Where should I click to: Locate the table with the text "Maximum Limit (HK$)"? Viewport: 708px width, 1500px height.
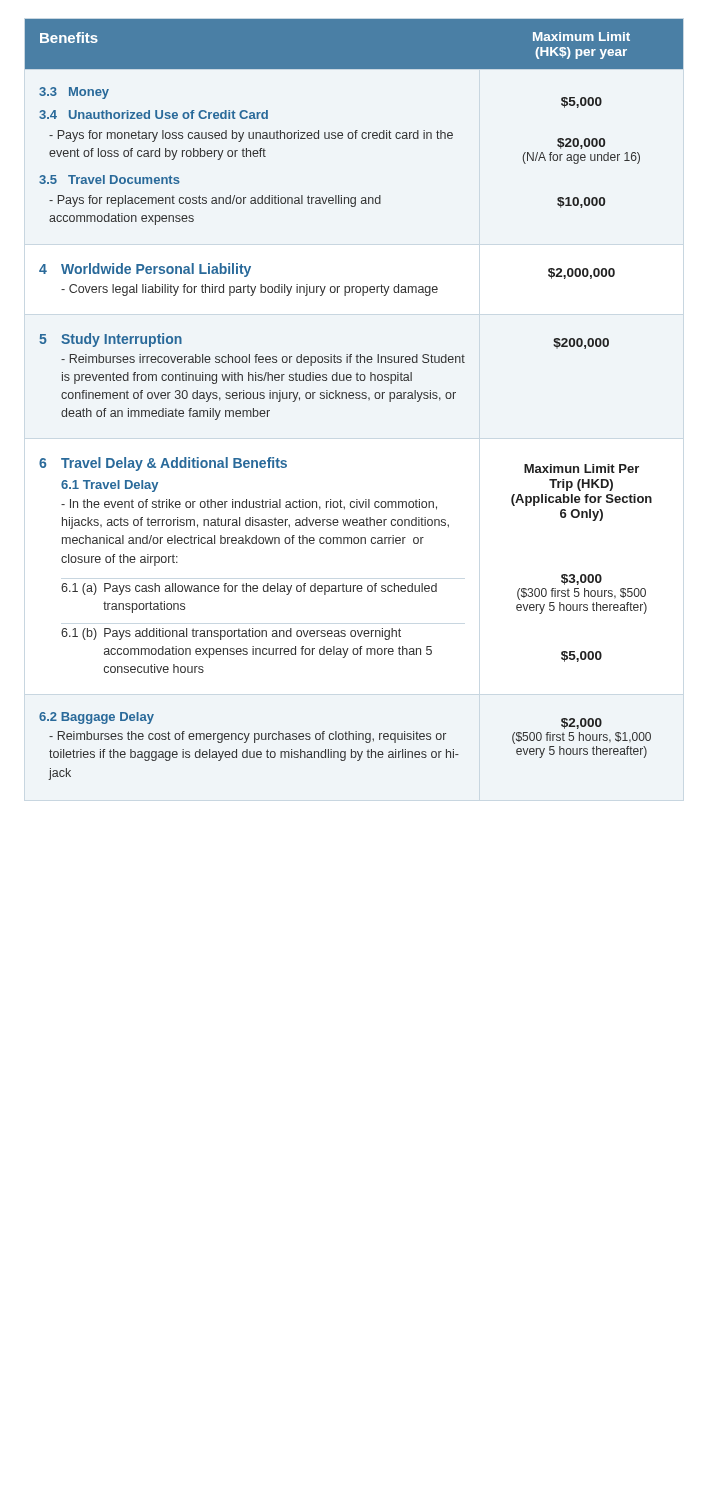coord(354,409)
